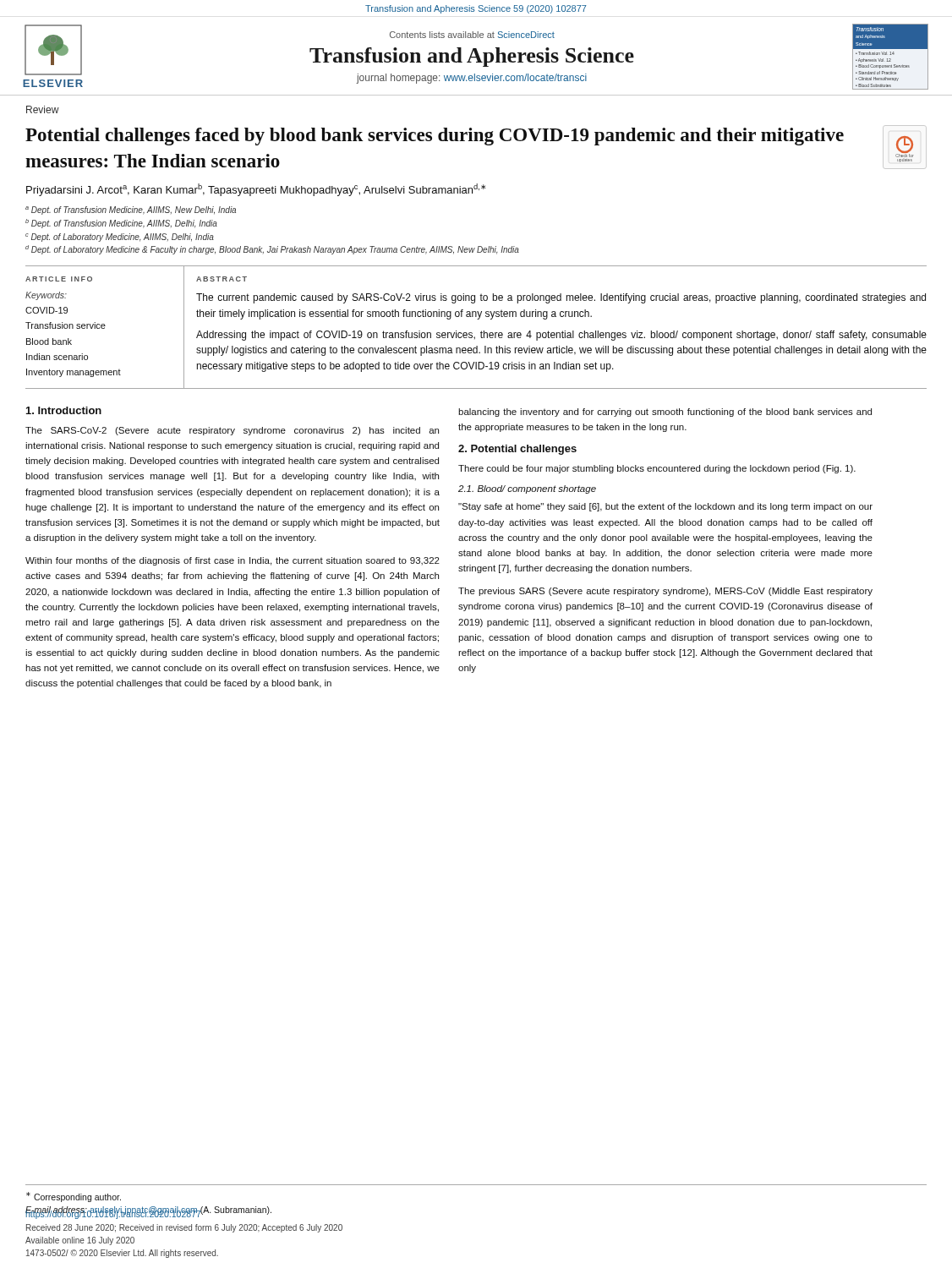Find the logo

click(476, 56)
